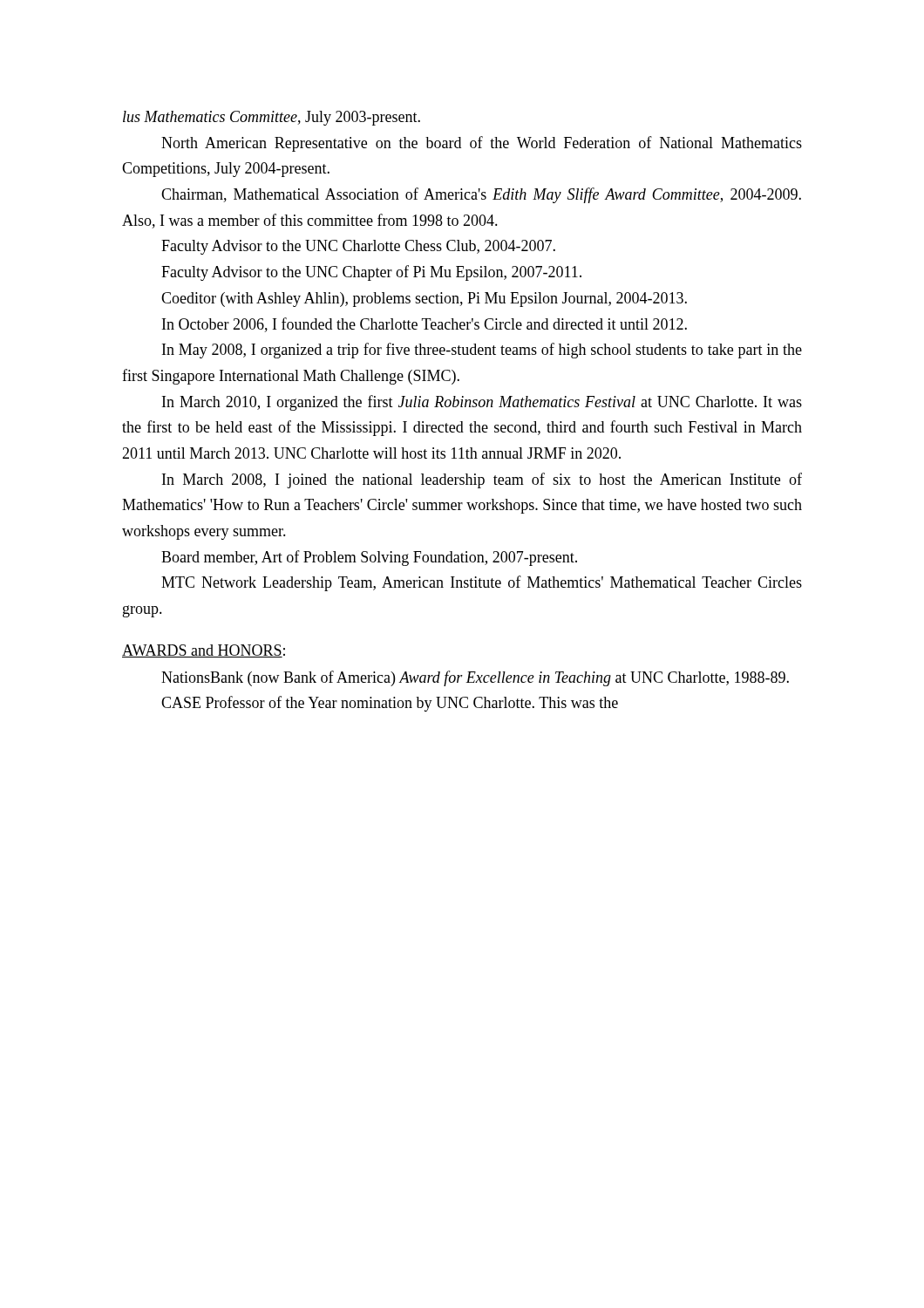Viewport: 924px width, 1308px height.
Task: Find the section header with the text "AWARDS and HONORS:"
Action: click(x=204, y=650)
